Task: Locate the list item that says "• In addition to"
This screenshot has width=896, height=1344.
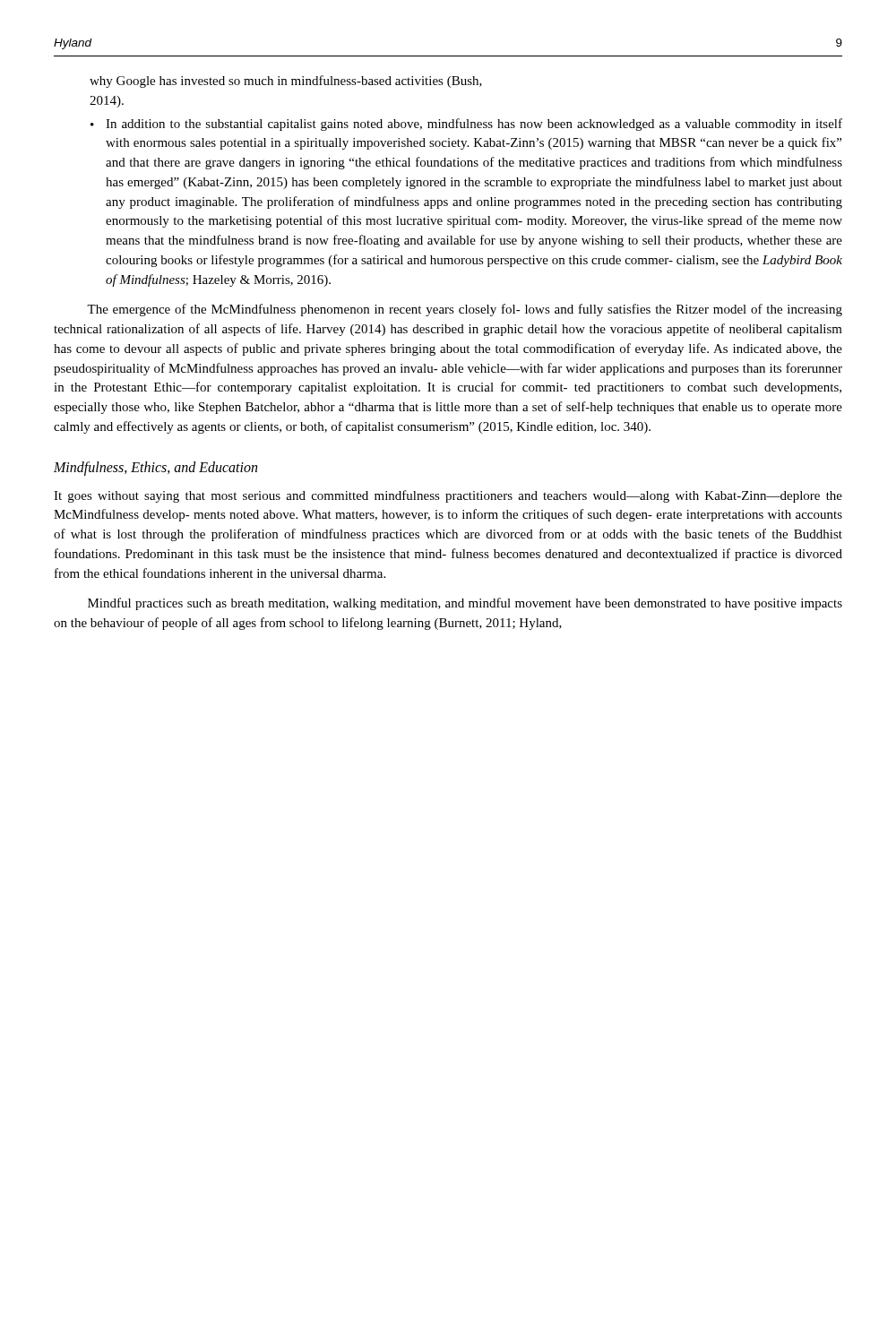Action: pos(466,202)
